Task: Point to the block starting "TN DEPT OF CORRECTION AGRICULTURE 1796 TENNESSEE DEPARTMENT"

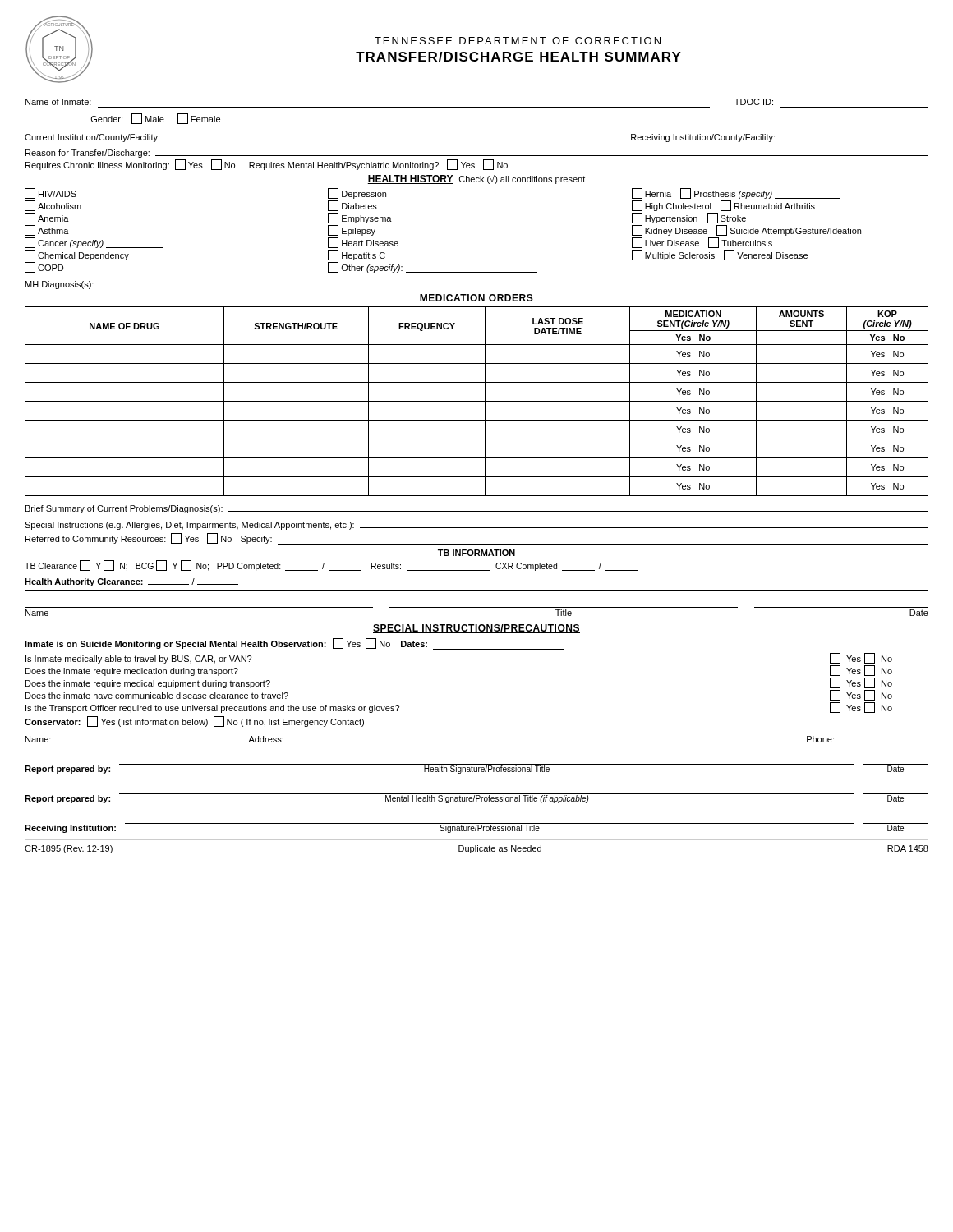Action: point(476,50)
